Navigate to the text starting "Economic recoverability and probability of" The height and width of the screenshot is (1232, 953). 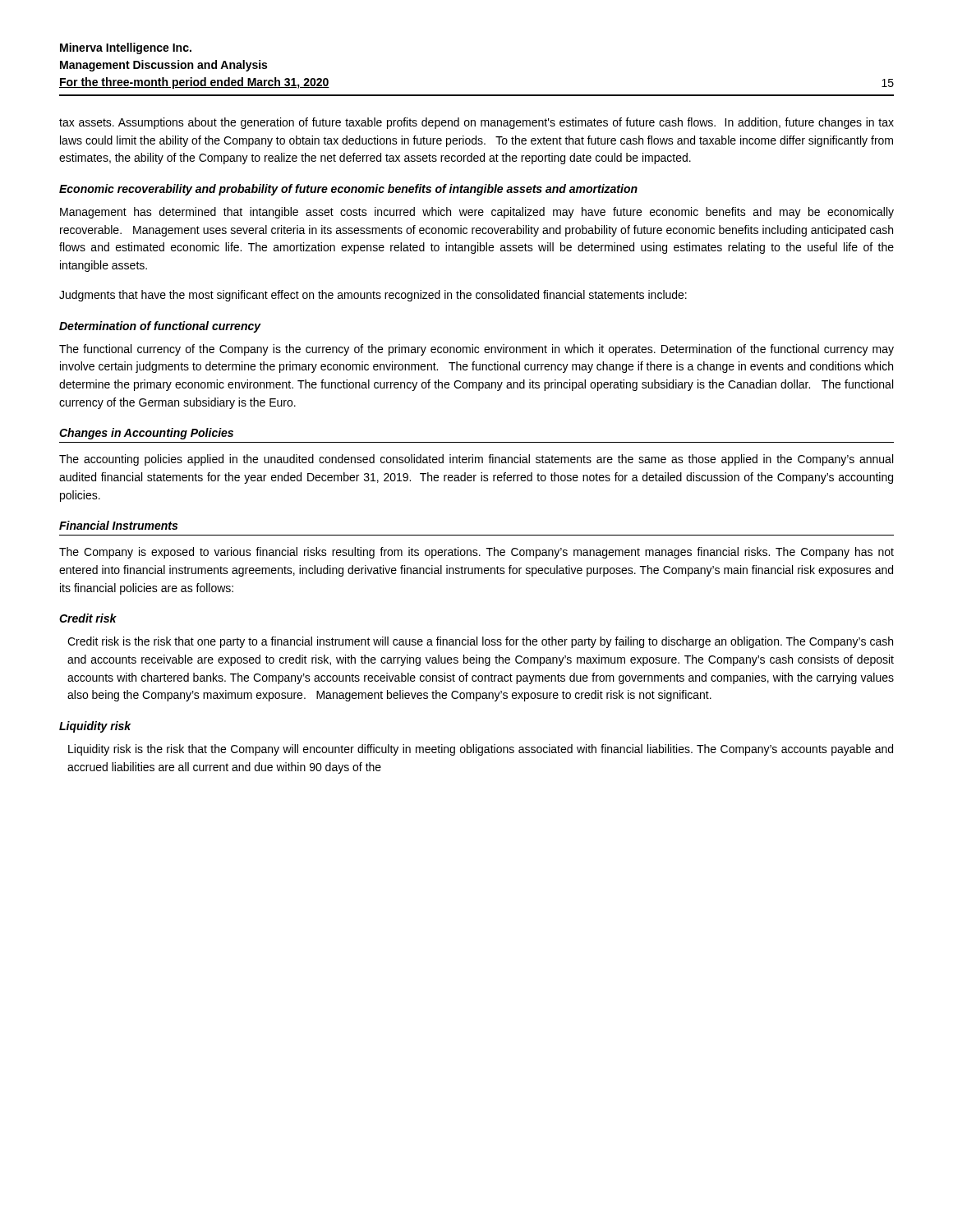tap(476, 189)
